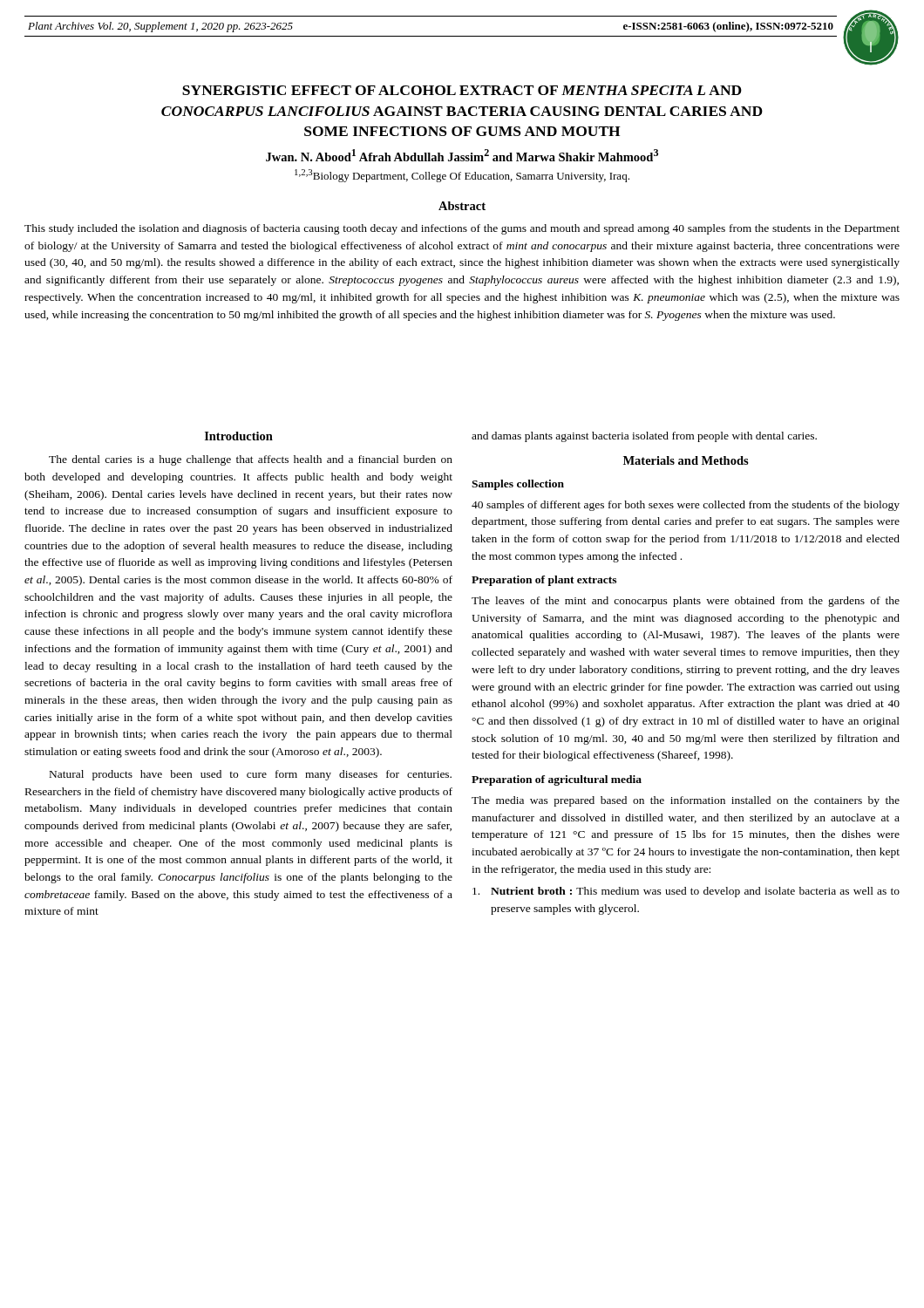Locate the text block with the text "and damas plants"
924x1308 pixels.
686,436
